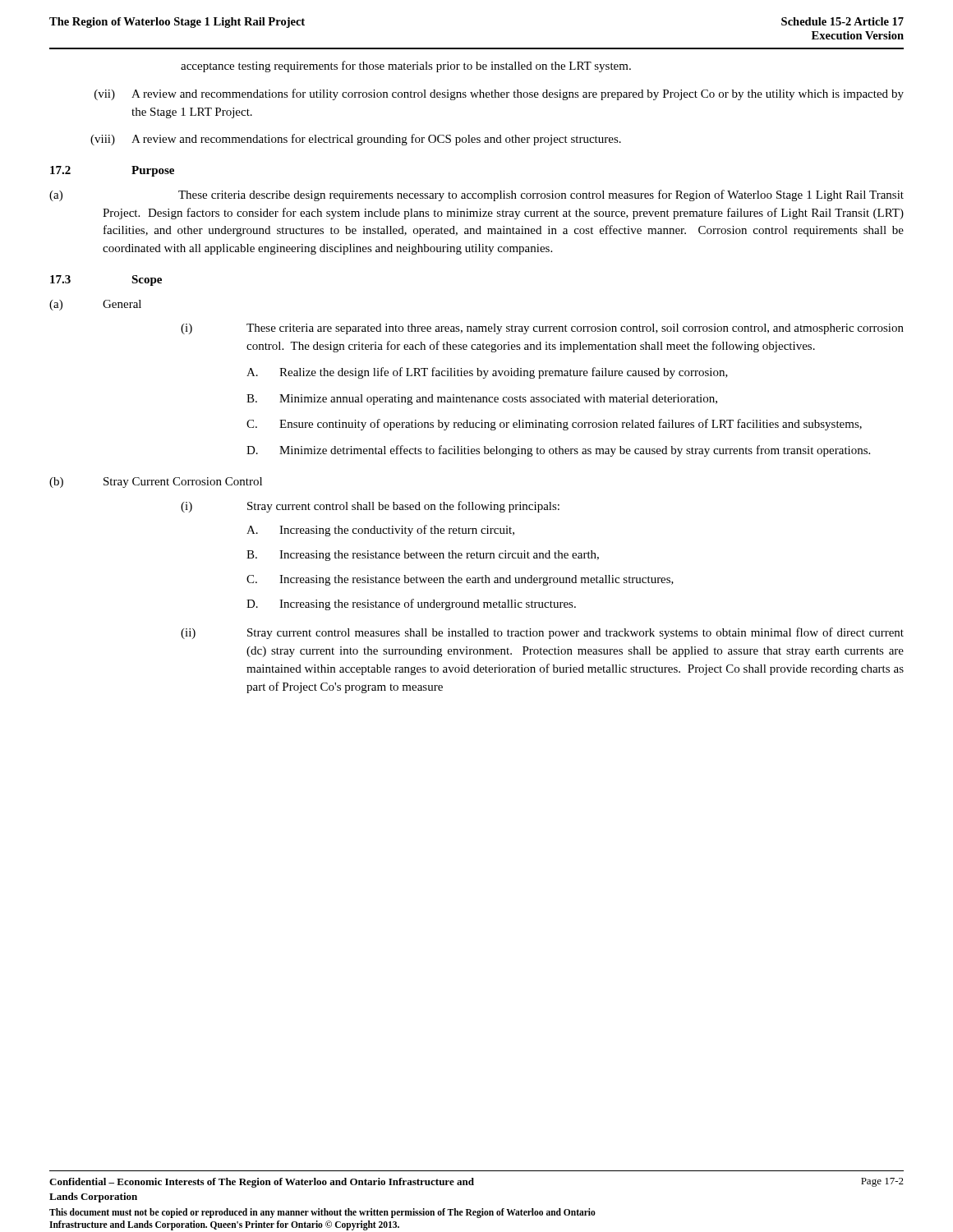Locate the text that says "(a) General"
This screenshot has height=1232, width=953.
click(122, 305)
